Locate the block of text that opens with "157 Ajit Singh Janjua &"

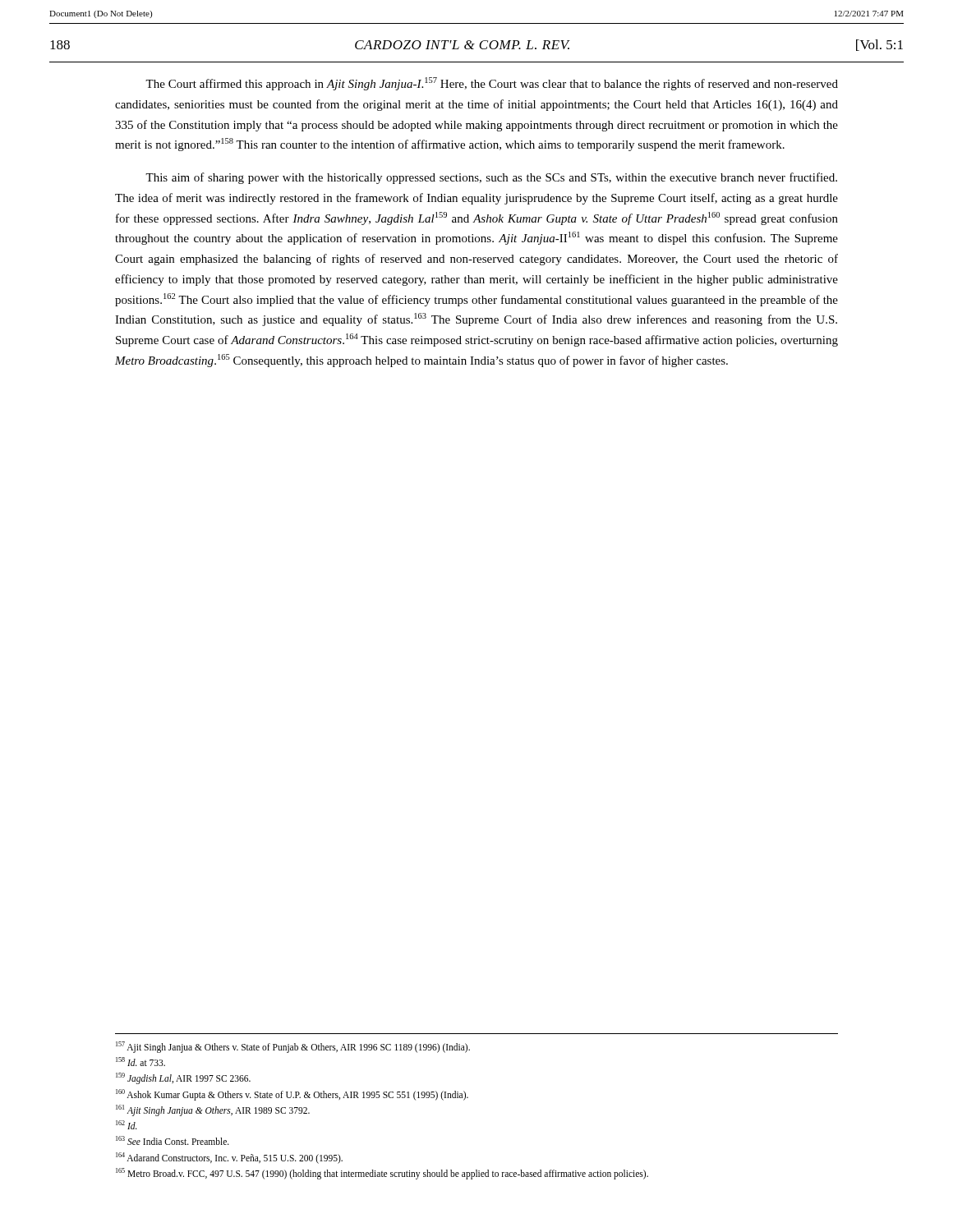(293, 1046)
